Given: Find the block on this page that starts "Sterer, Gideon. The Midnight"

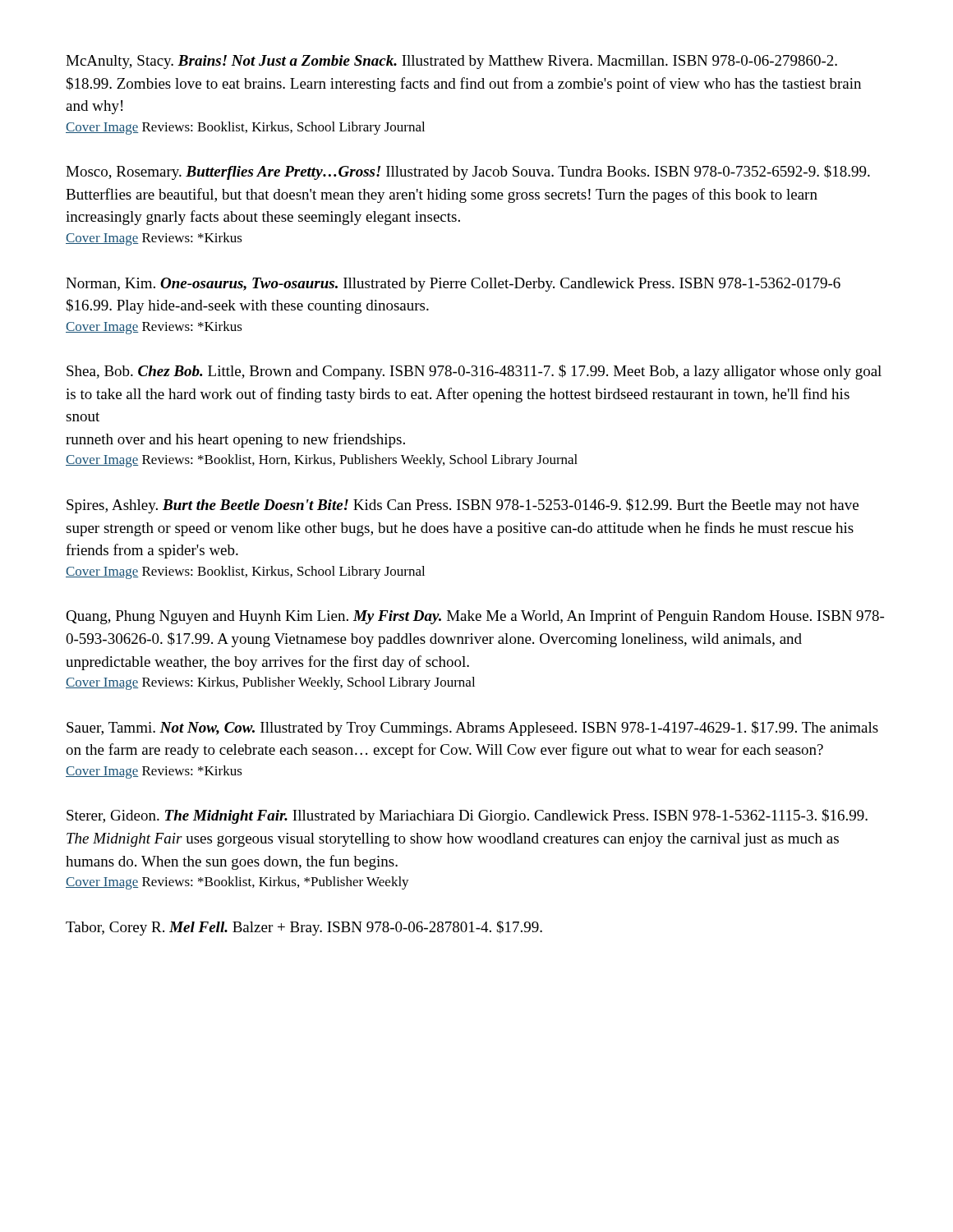Looking at the screenshot, I should [x=476, y=848].
